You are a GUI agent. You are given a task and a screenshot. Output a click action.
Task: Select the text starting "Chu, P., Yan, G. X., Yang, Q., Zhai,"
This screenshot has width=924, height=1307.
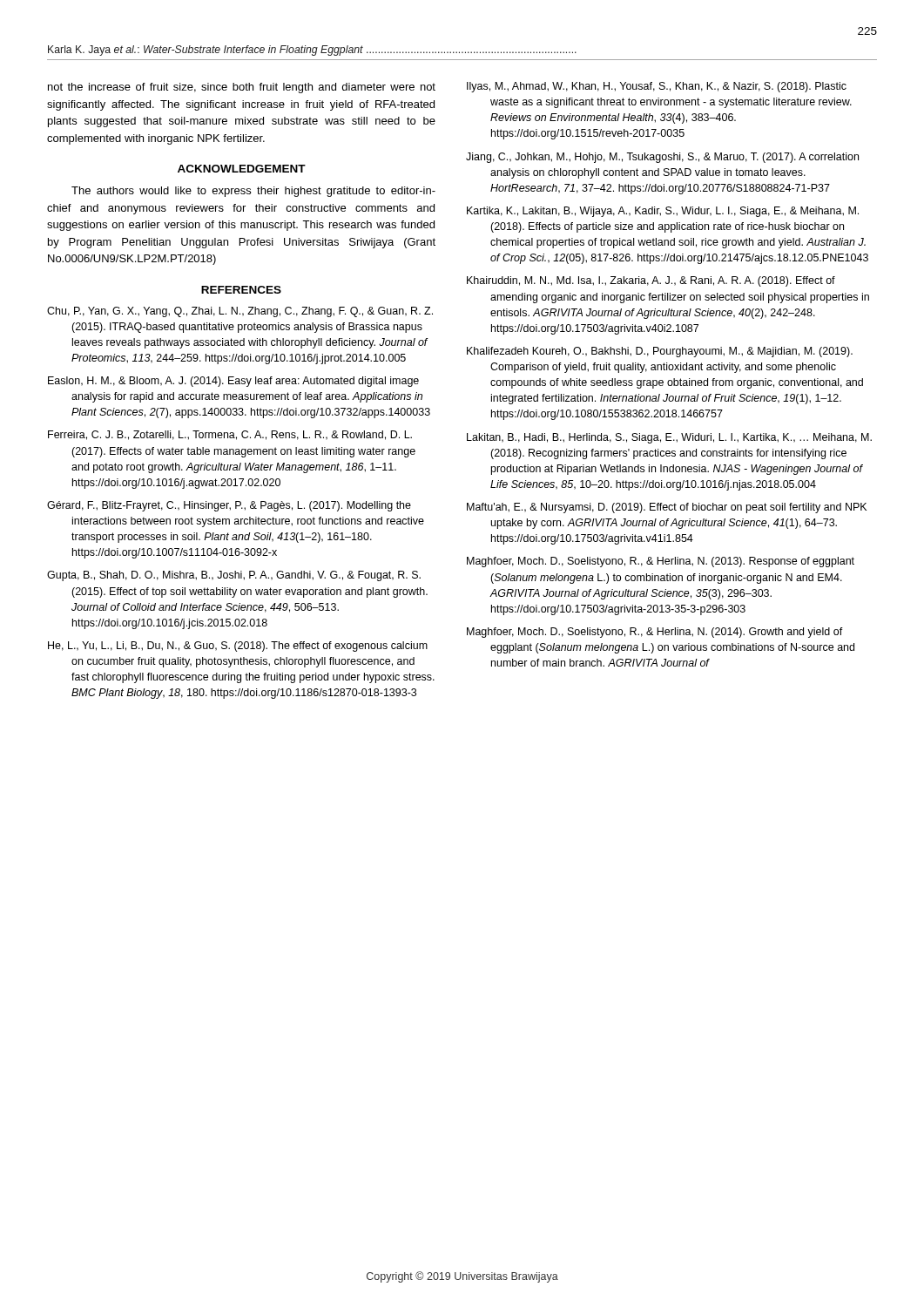coord(240,334)
